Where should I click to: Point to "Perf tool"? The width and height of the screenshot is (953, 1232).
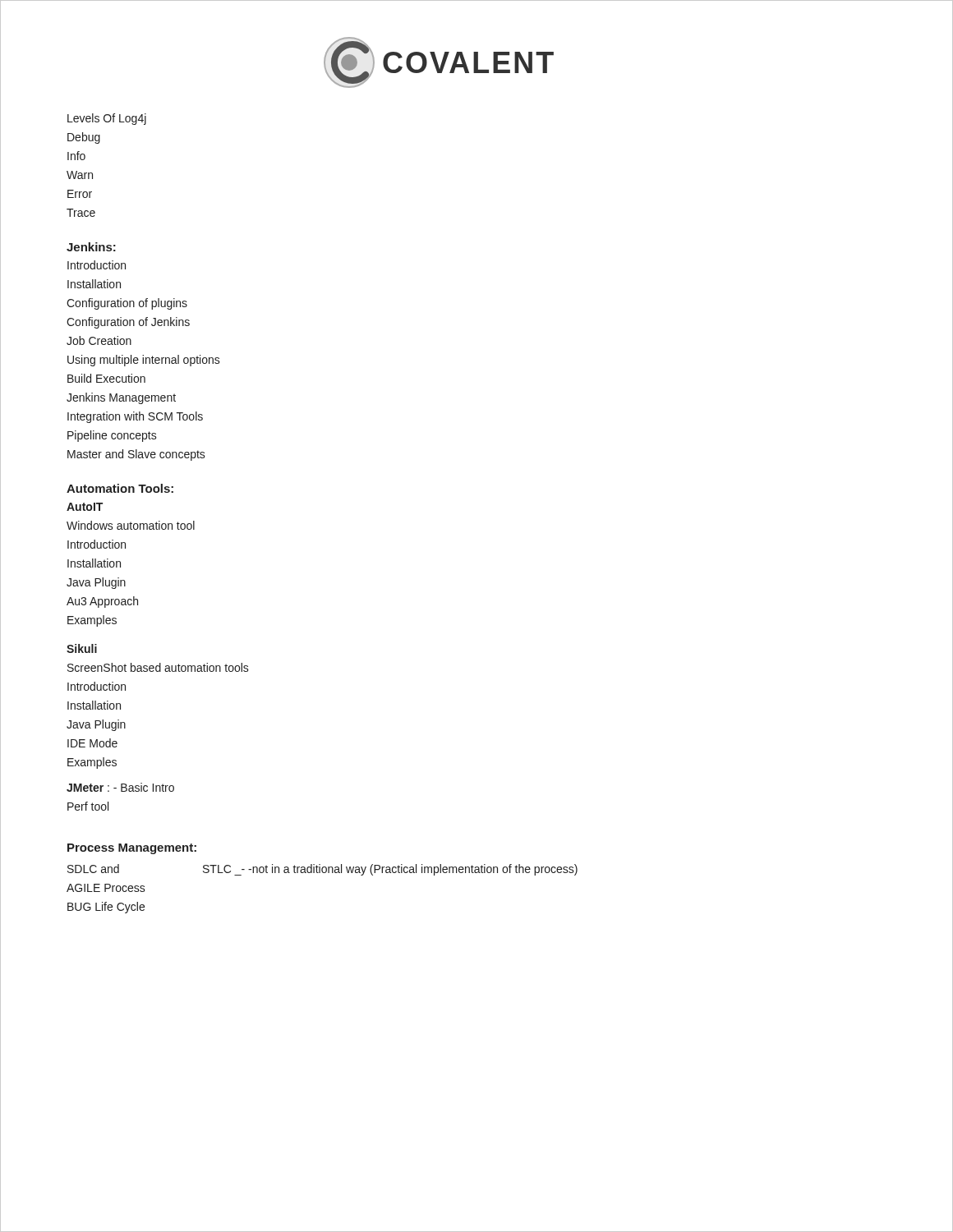88,807
